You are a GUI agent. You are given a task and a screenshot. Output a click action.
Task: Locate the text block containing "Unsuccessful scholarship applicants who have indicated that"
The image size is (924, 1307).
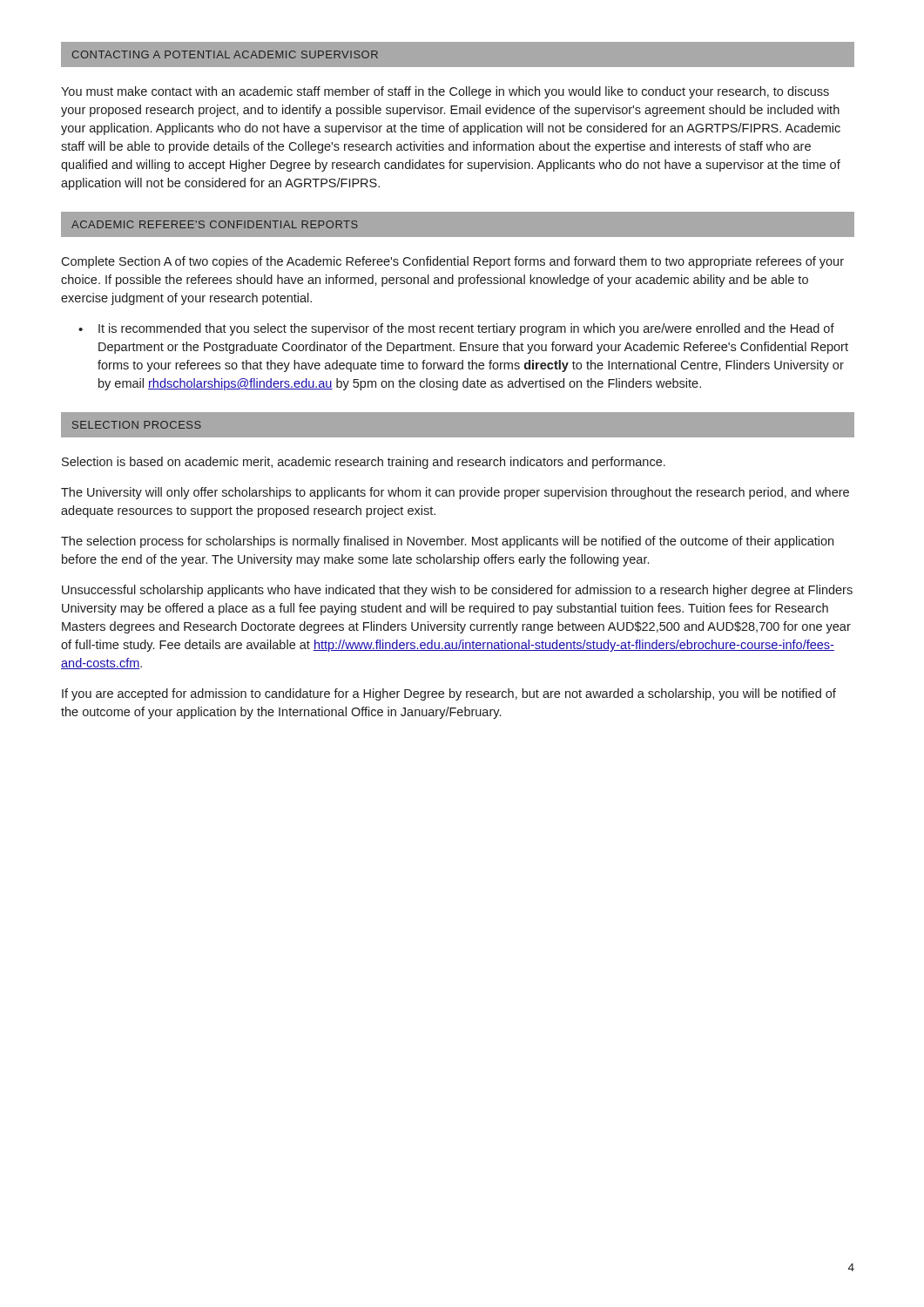coord(457,627)
